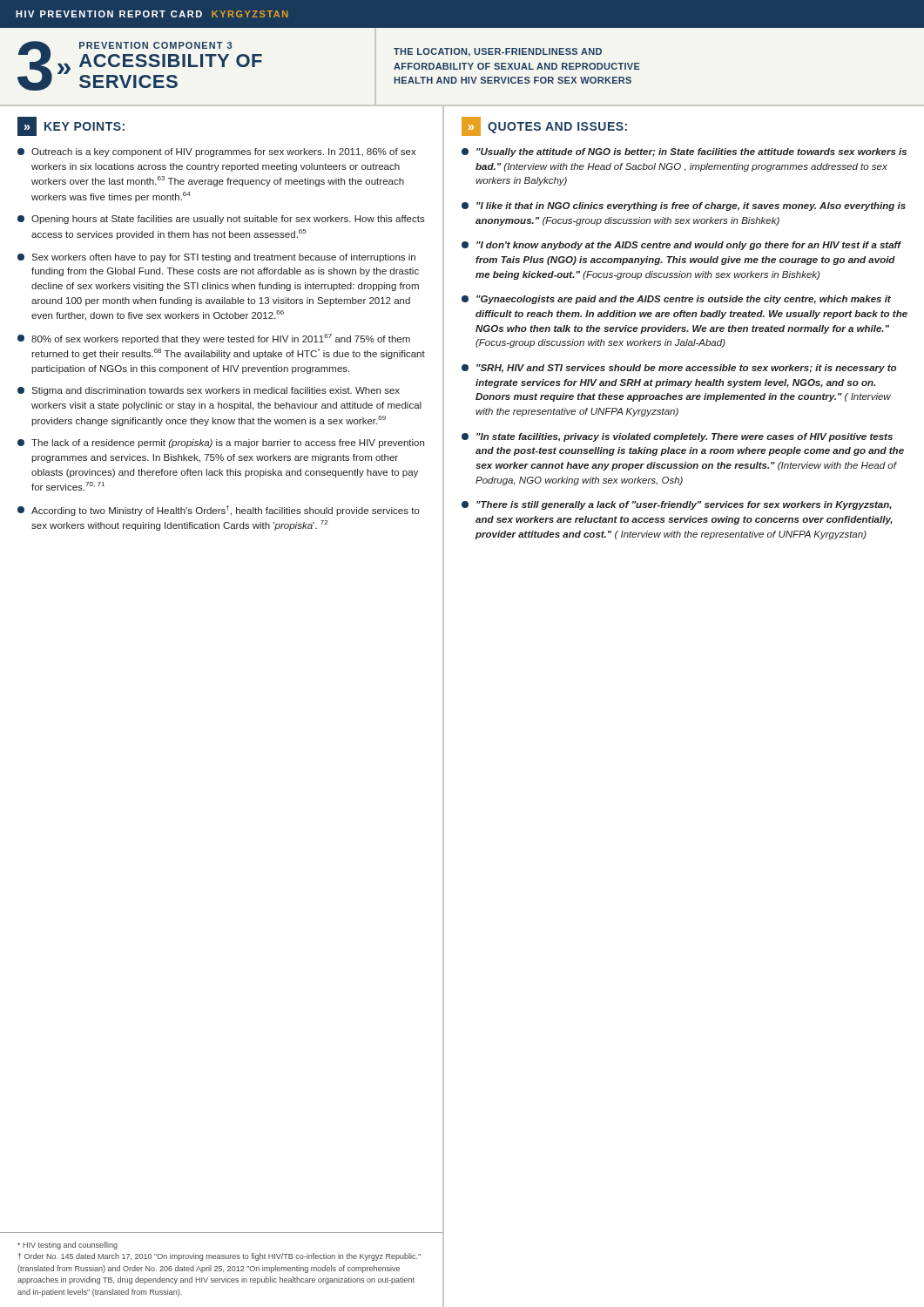This screenshot has width=924, height=1307.
Task: Click the passage that begins "According to two Ministry of Health's Orders†,"
Action: 223,518
